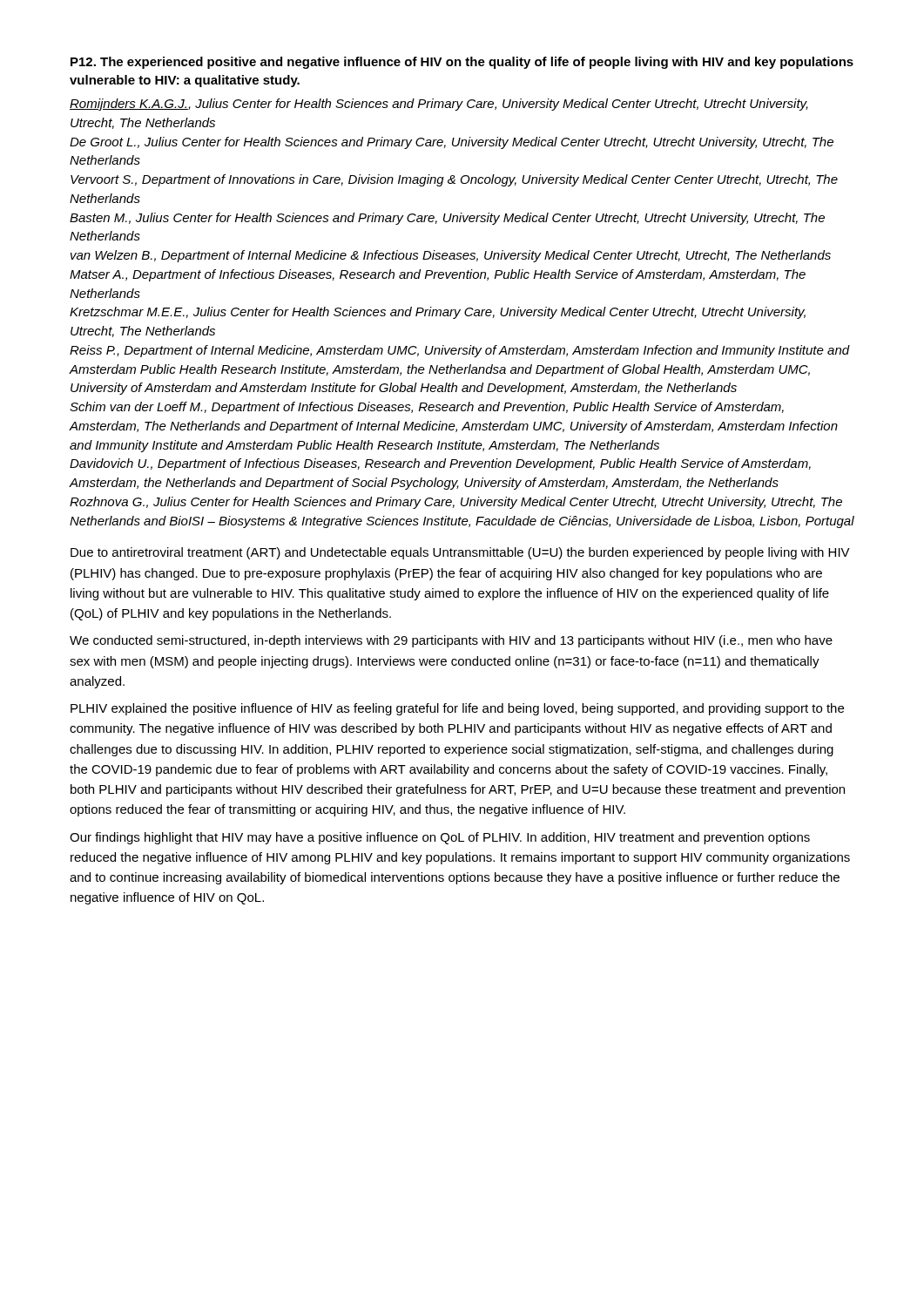Select the title containing "P12. The experienced positive and"
The width and height of the screenshot is (924, 1307).
[x=462, y=71]
